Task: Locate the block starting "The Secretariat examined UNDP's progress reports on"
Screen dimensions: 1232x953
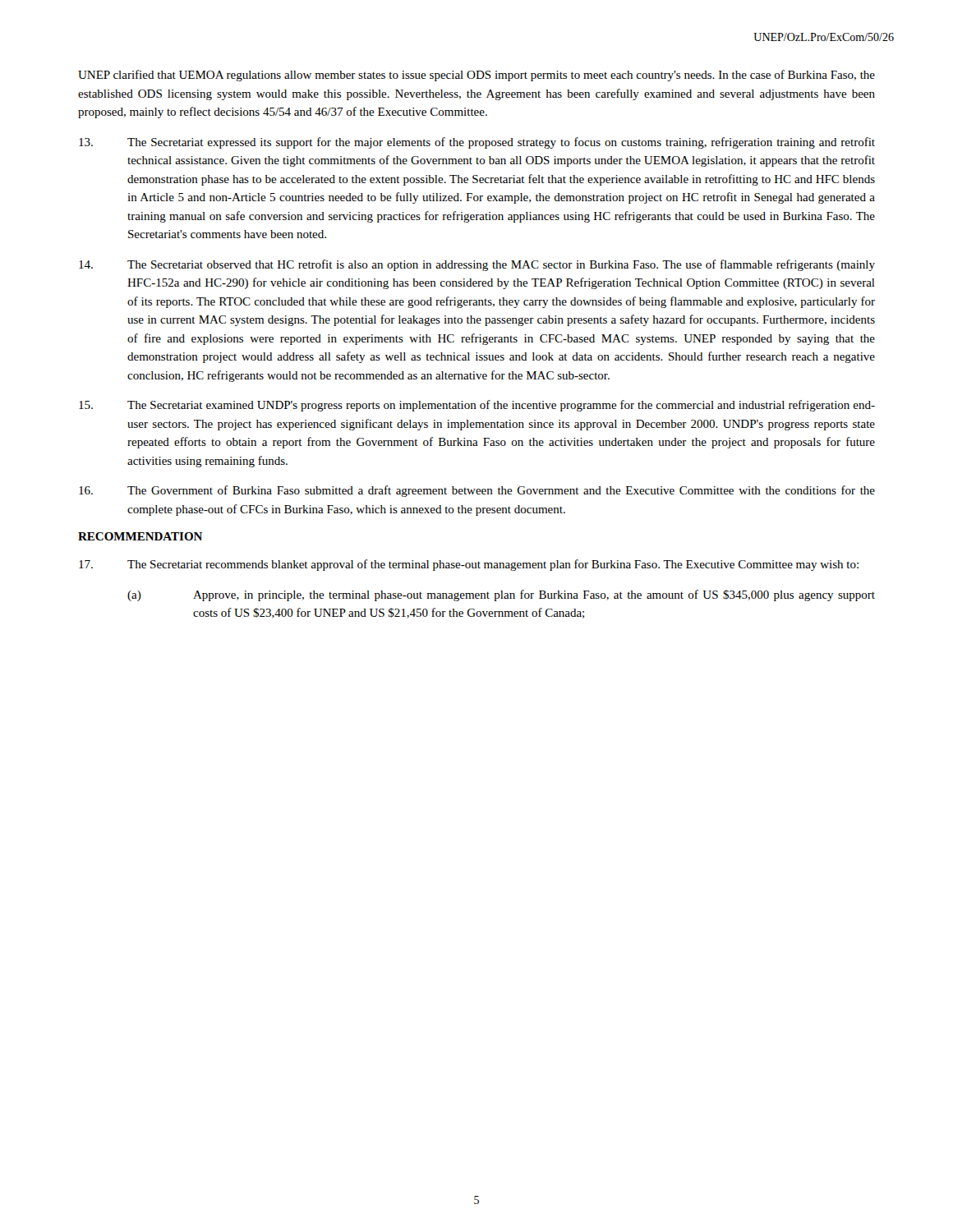Action: point(476,433)
